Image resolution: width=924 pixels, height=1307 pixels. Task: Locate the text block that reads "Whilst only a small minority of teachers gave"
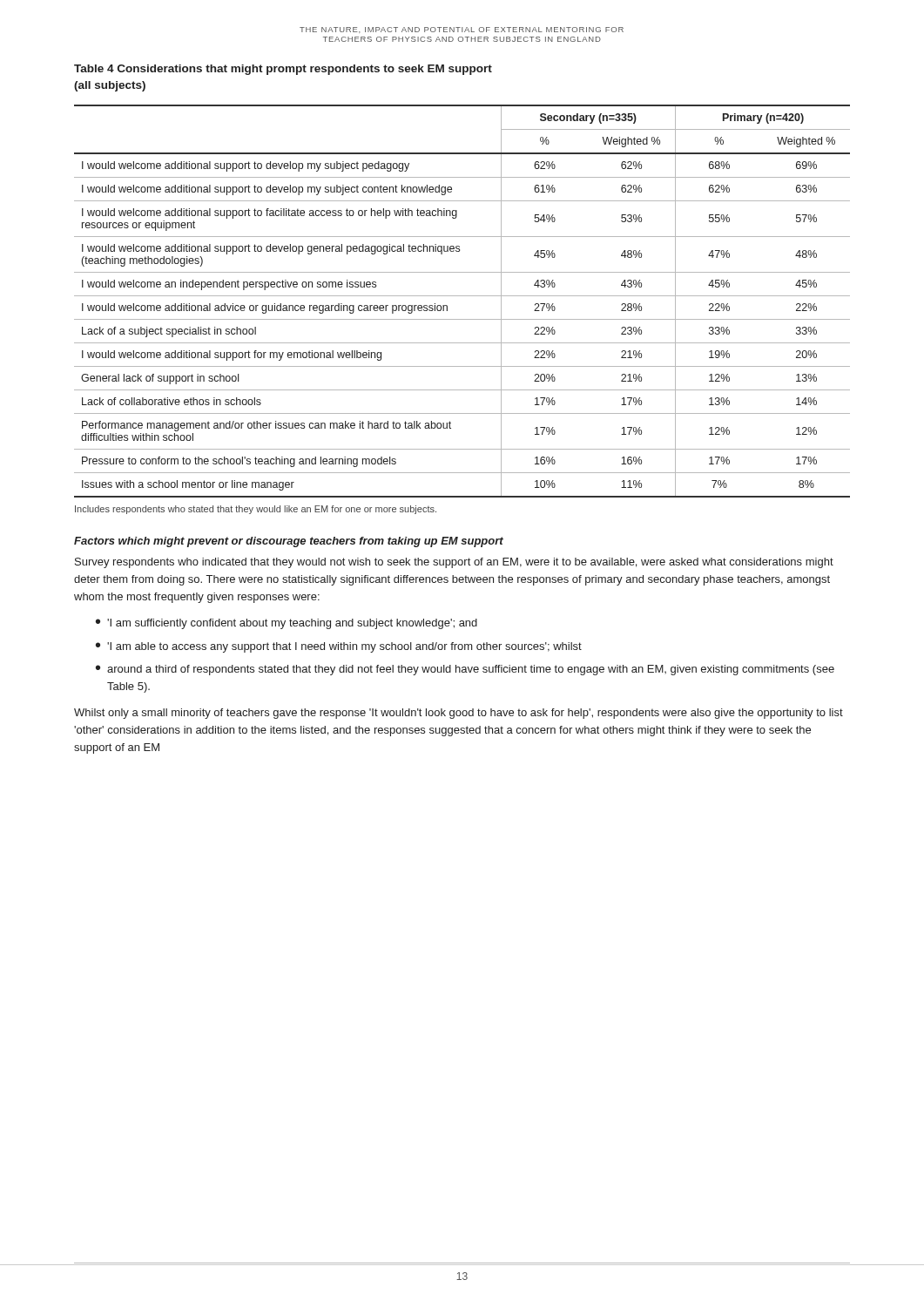458,730
